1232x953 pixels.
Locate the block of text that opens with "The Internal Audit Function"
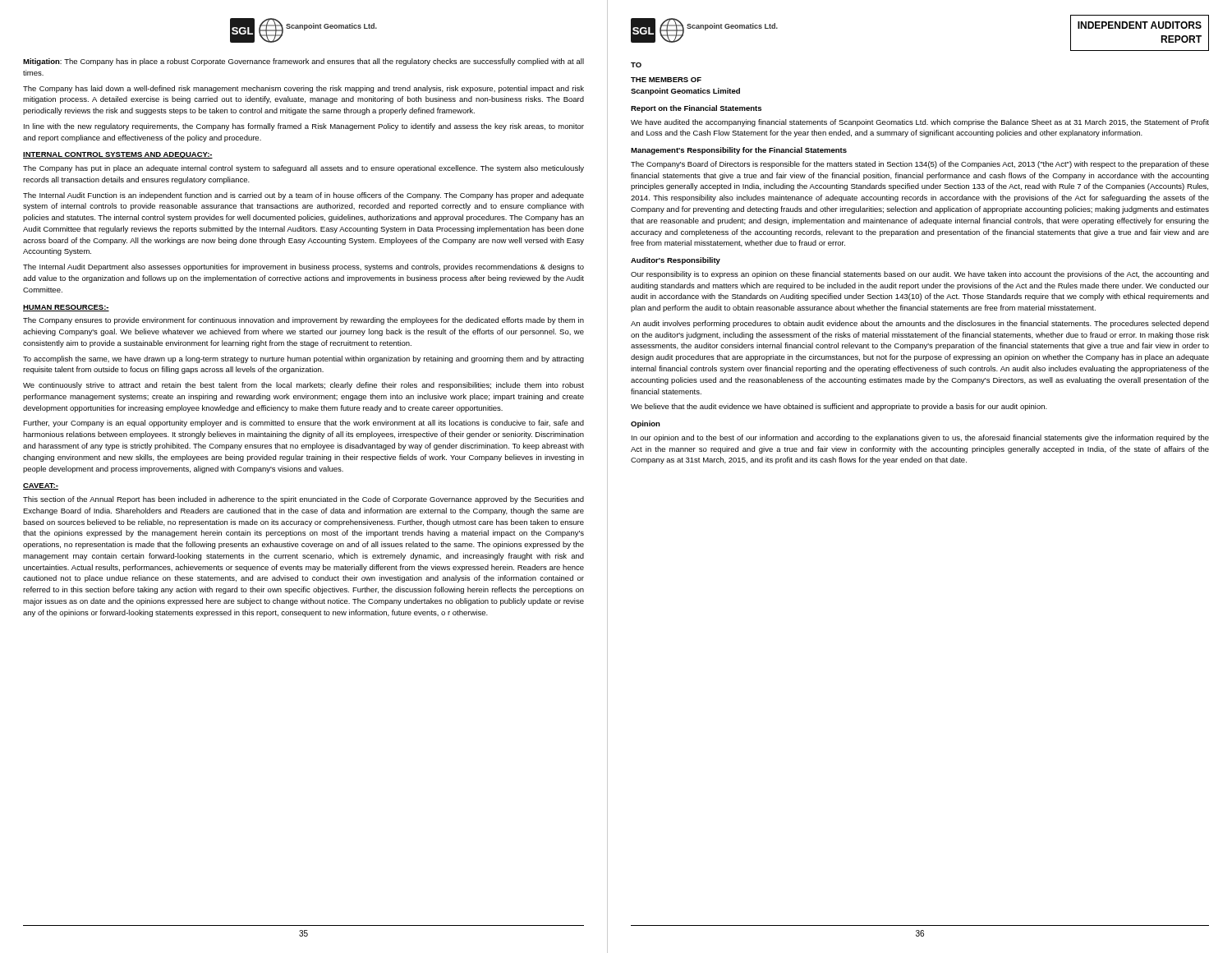click(304, 223)
